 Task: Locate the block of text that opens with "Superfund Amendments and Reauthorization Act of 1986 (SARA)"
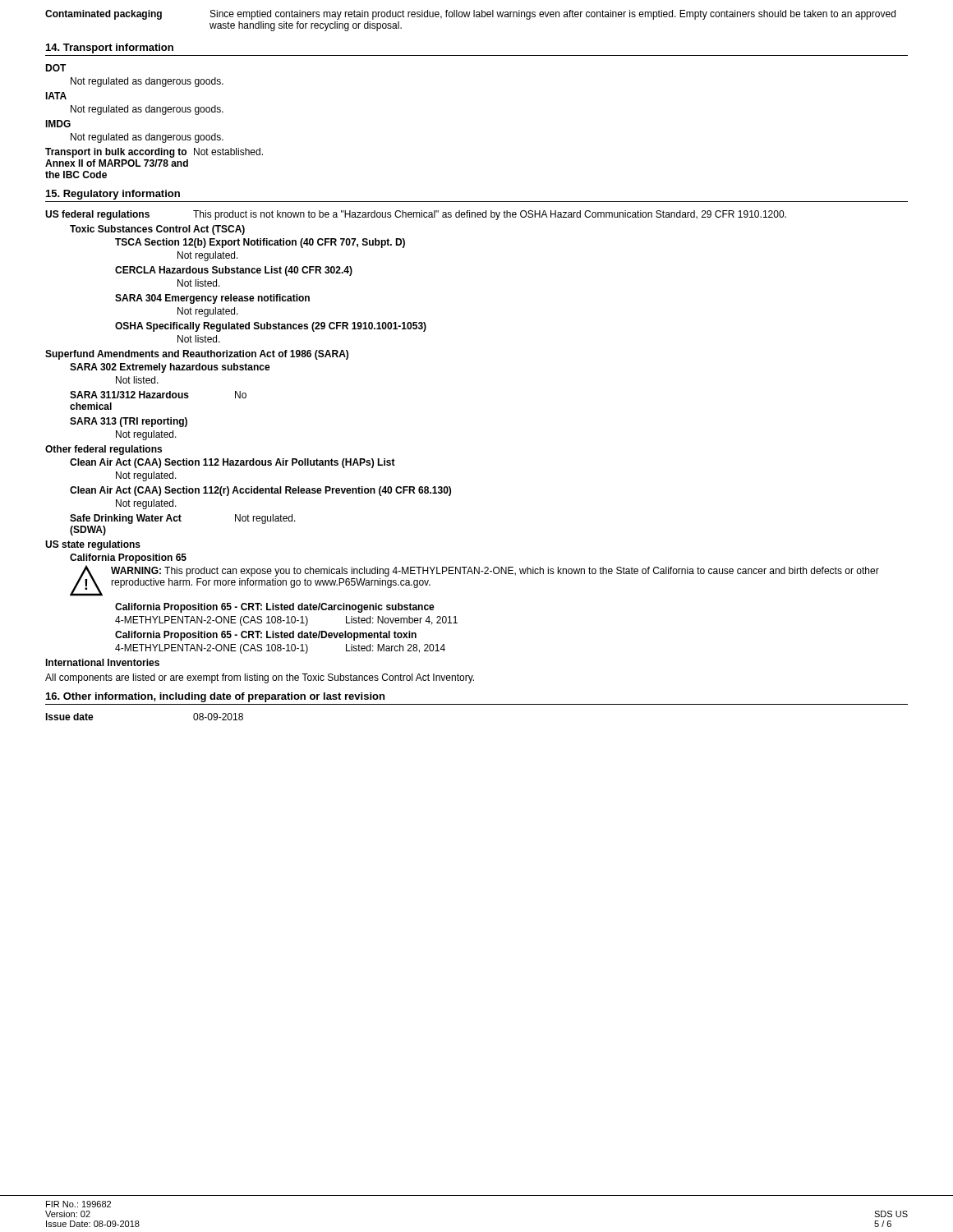(x=197, y=355)
